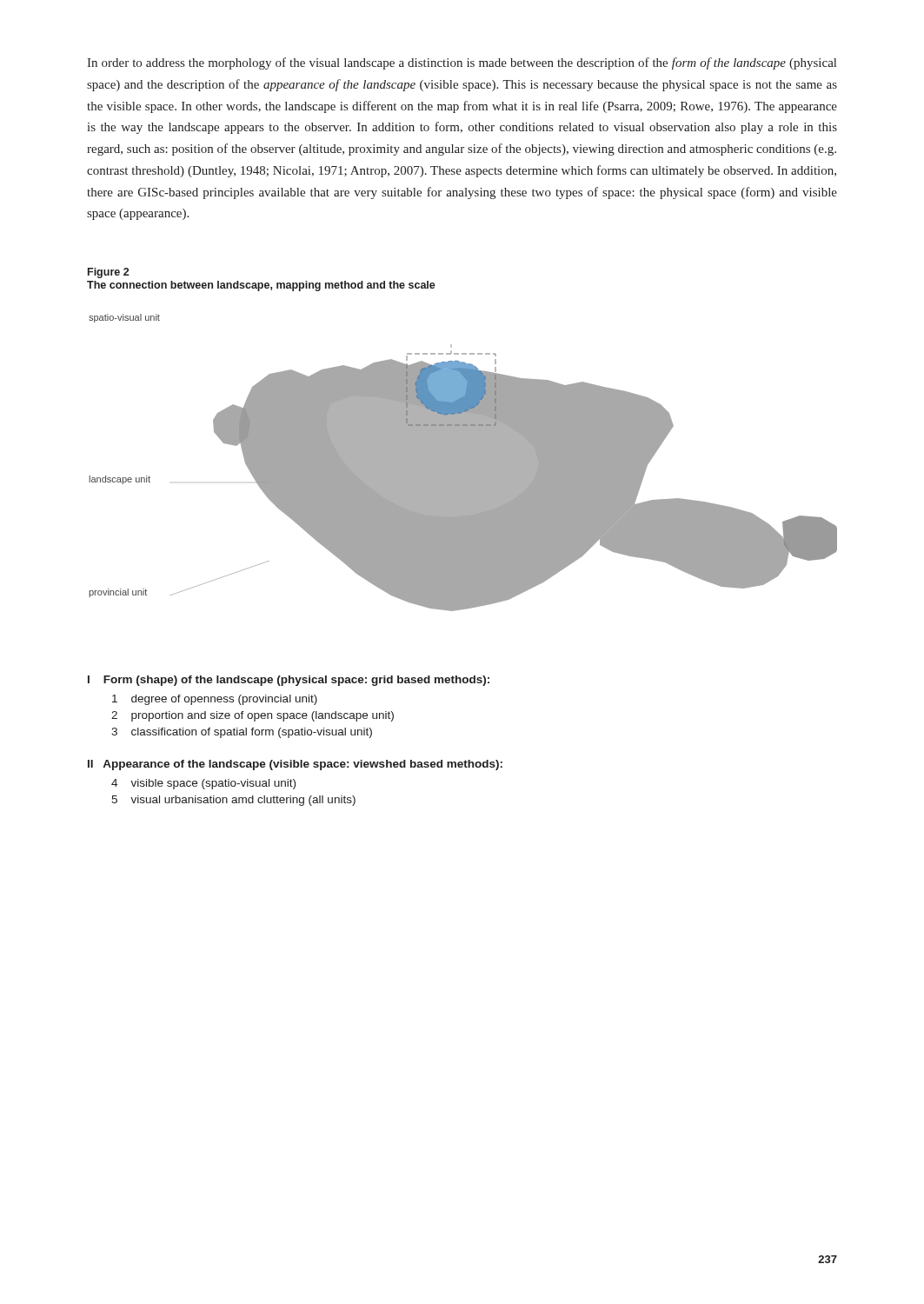Locate the list item that reads "II Appearance of the landscape (visible space: viewshed"
Image resolution: width=924 pixels, height=1304 pixels.
[x=295, y=764]
